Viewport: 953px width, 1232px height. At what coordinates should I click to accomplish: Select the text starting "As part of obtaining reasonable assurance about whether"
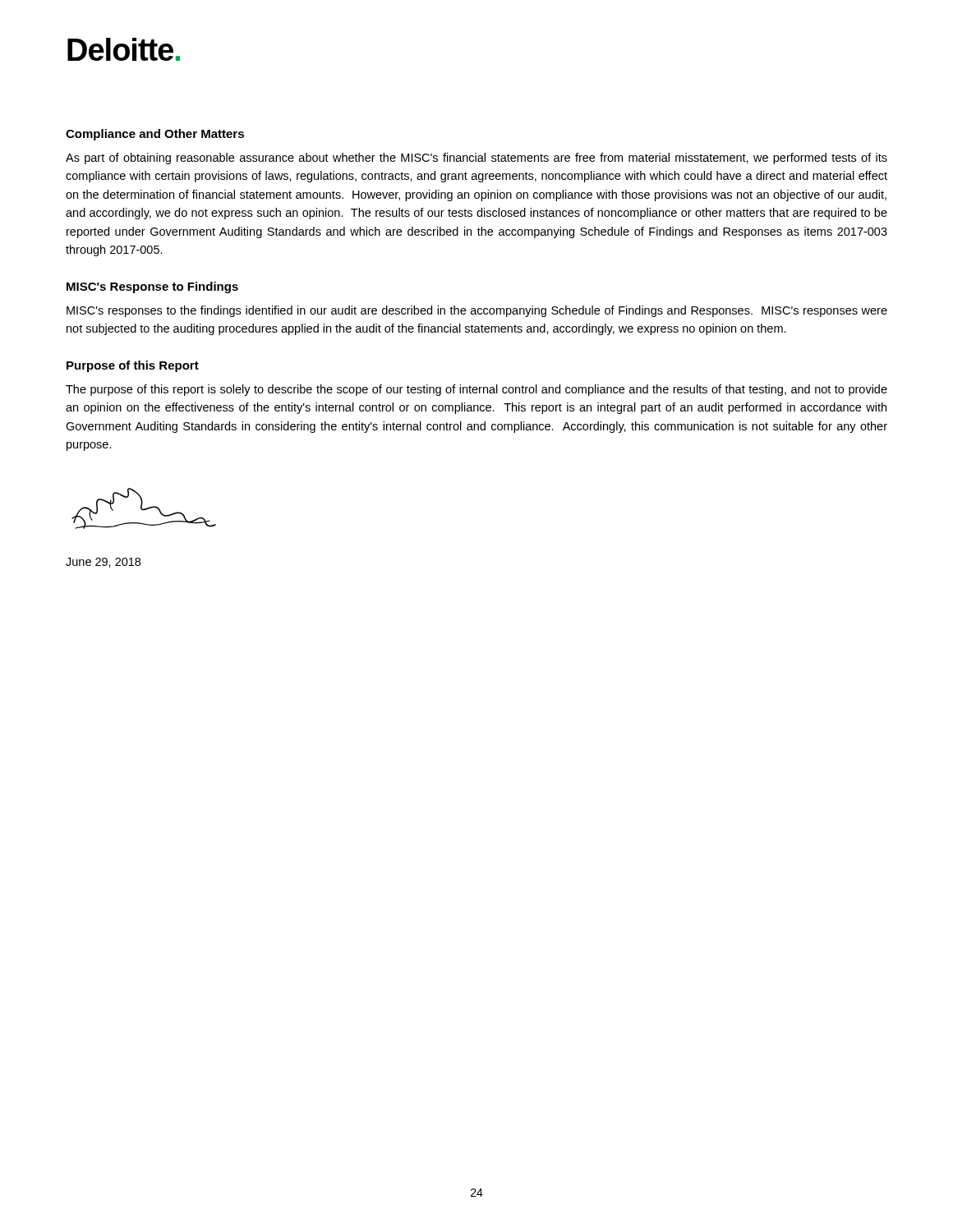476,204
